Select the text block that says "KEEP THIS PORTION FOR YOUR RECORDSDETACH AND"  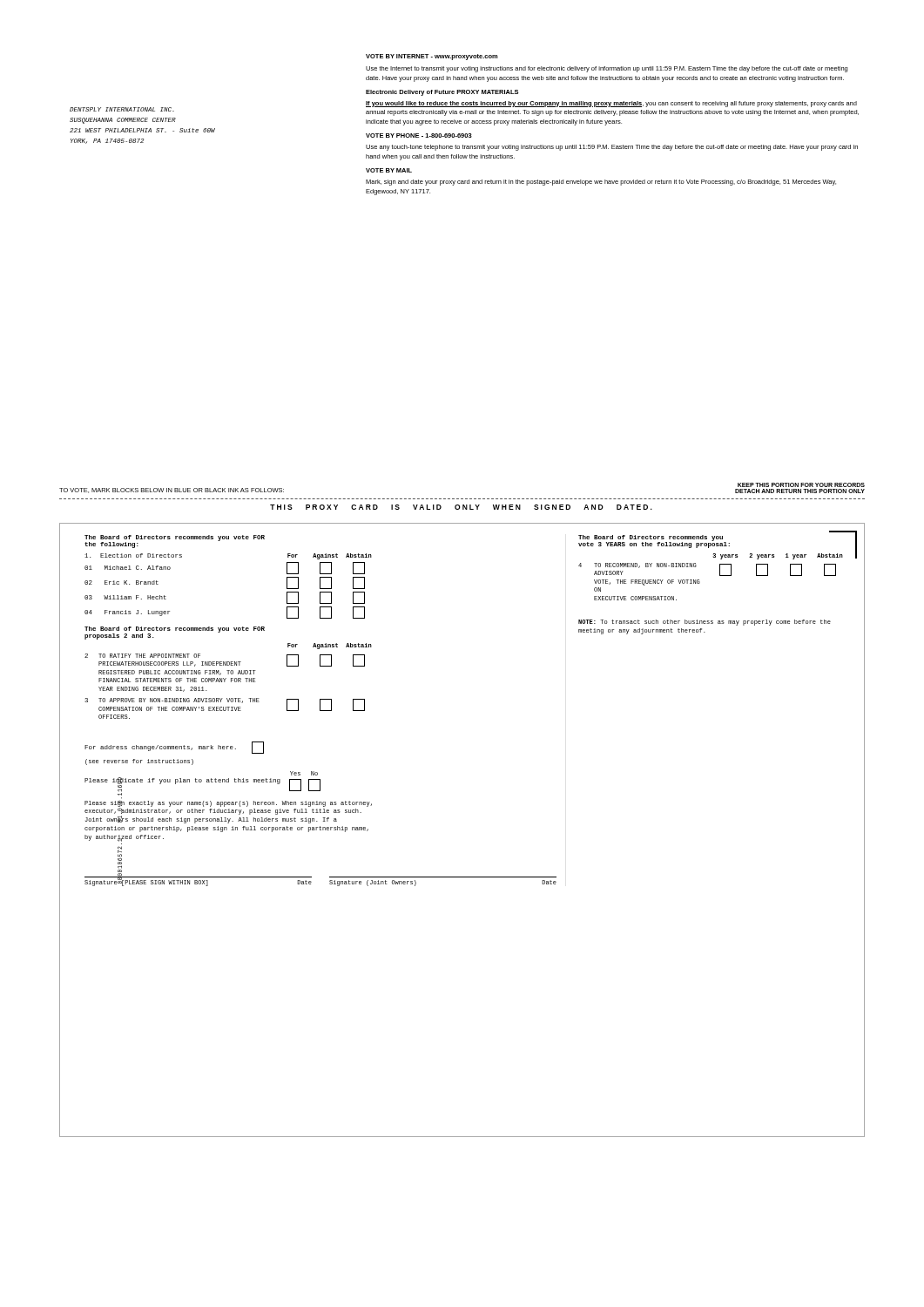pyautogui.click(x=800, y=488)
